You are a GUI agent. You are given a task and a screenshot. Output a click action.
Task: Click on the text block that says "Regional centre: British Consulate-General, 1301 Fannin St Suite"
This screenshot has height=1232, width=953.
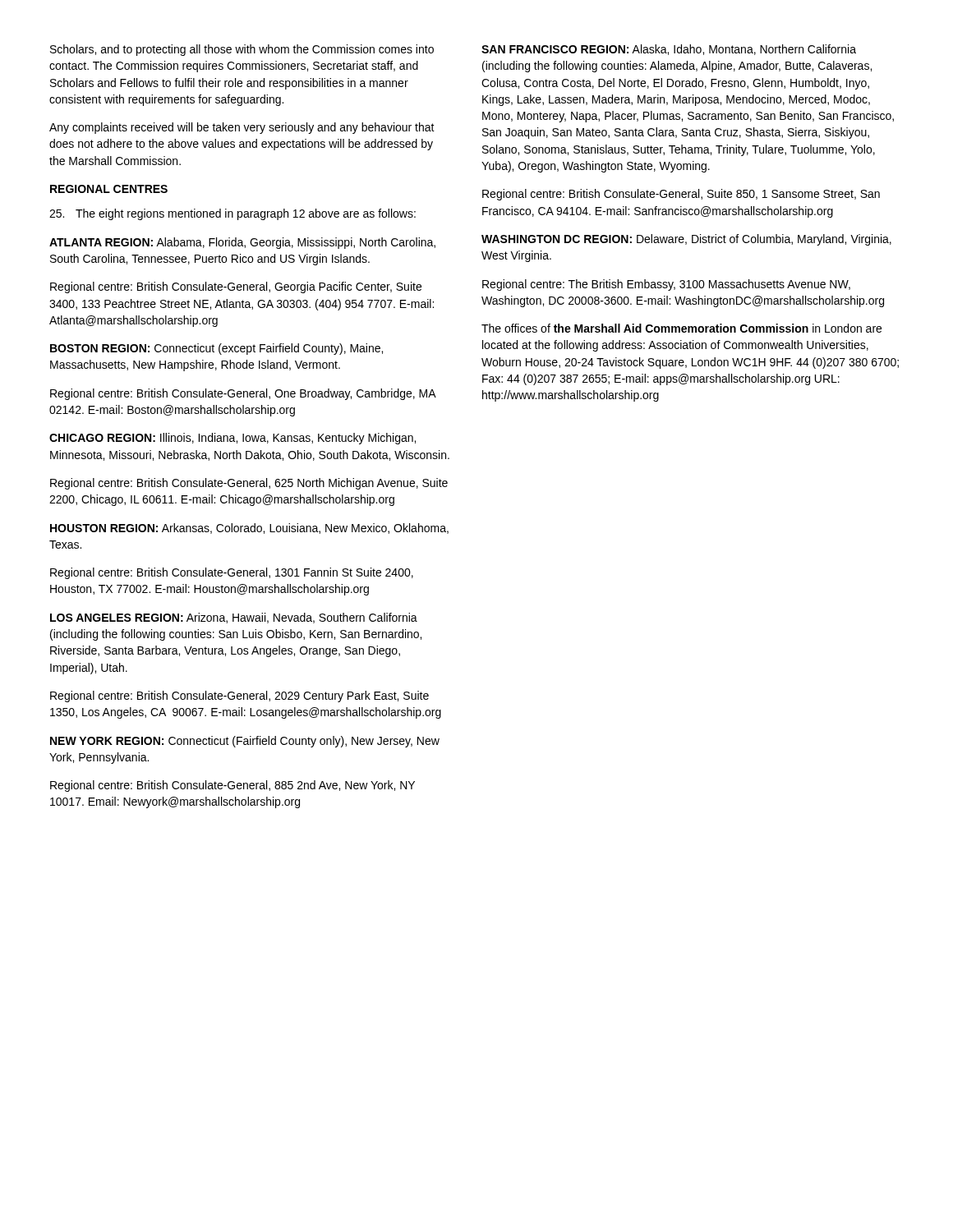pos(231,581)
